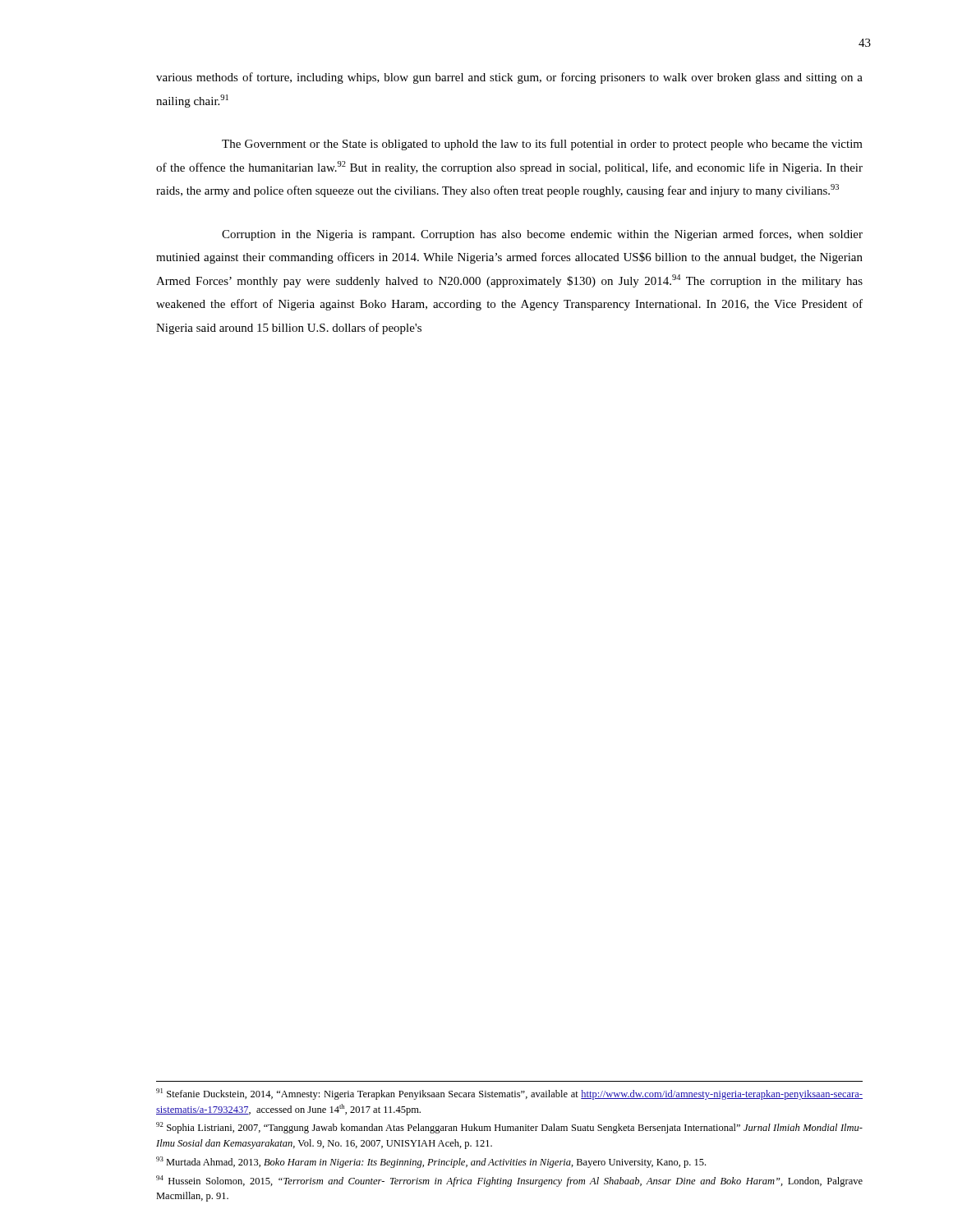The image size is (953, 1232).
Task: Point to the passage starting "The Government or"
Action: coord(509,167)
